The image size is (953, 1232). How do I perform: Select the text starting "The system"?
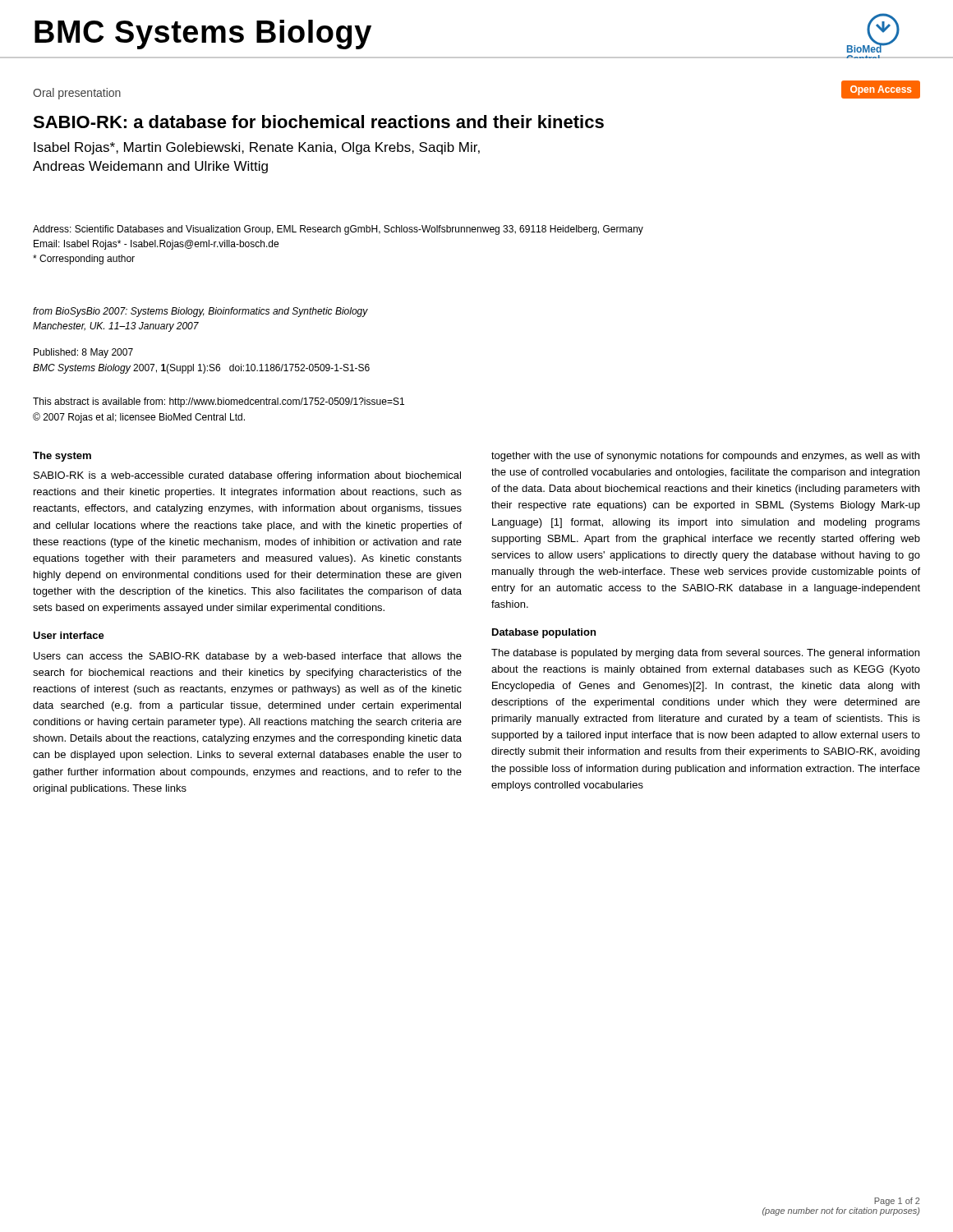tap(62, 457)
